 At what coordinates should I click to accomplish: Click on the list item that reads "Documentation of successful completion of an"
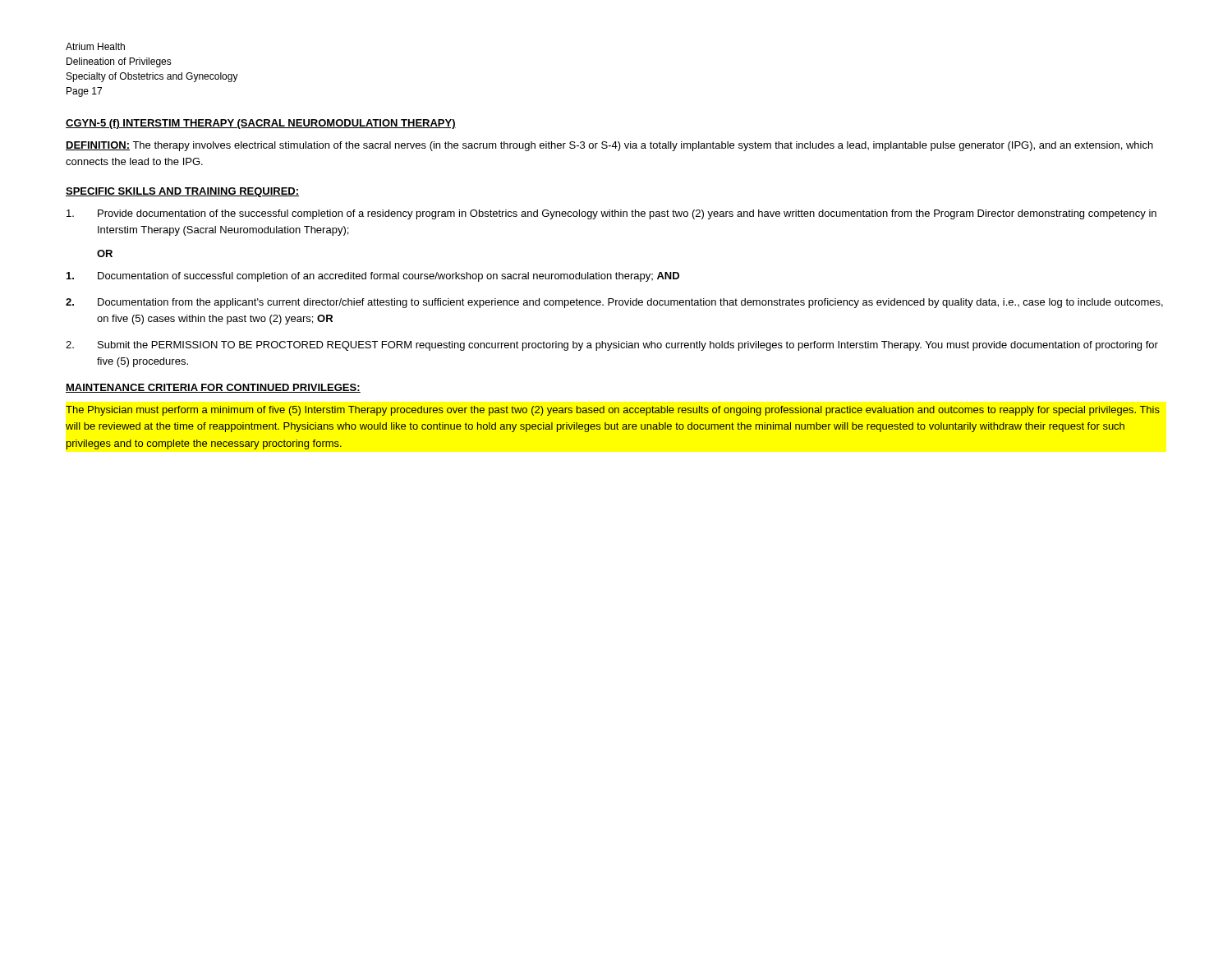(616, 276)
